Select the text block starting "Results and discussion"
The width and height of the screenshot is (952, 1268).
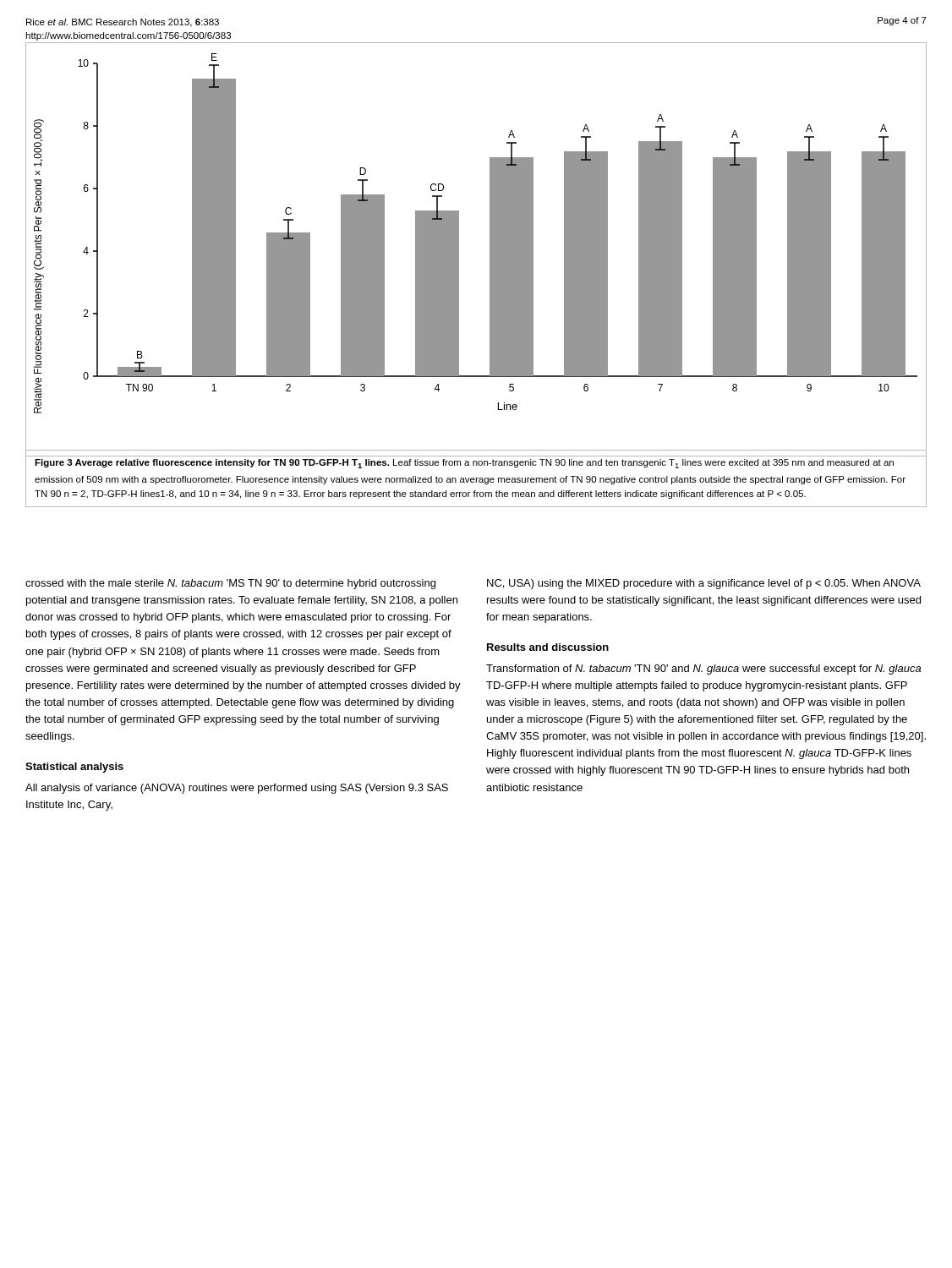548,647
